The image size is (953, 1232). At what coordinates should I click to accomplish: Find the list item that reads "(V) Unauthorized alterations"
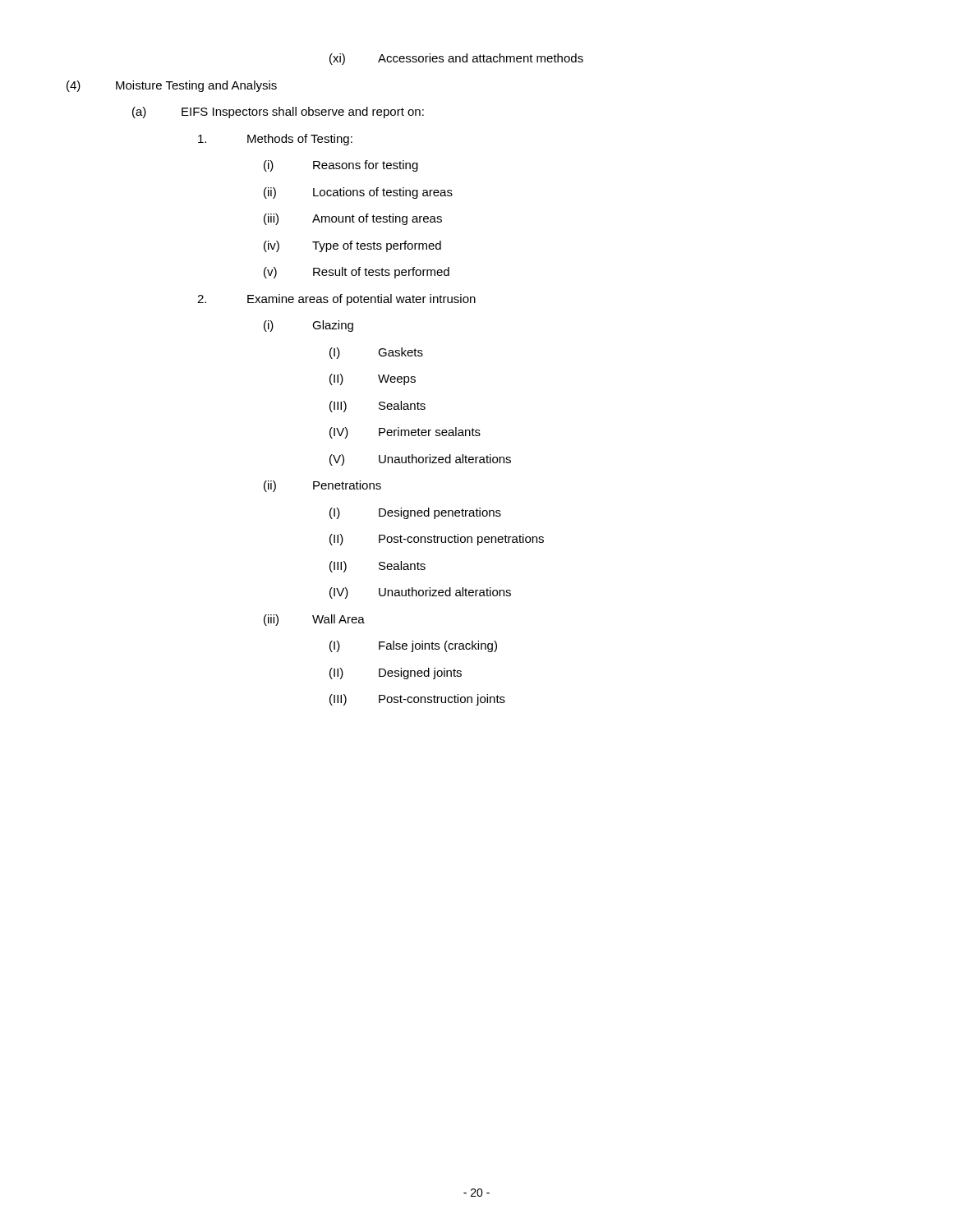420,459
